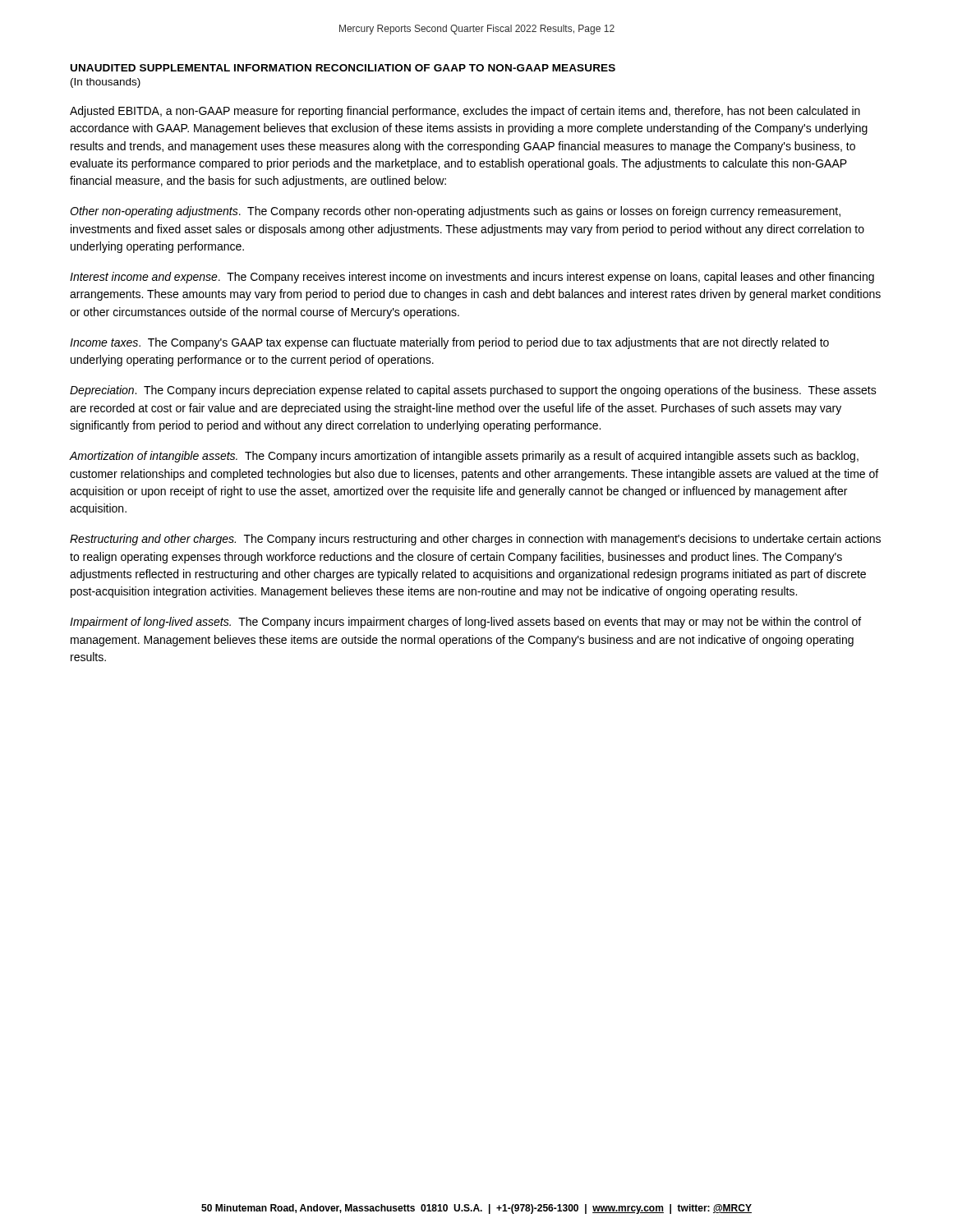Screen dimensions: 1232x953
Task: Click on the text block that reads "Income taxes. The Company's"
Action: pos(450,351)
